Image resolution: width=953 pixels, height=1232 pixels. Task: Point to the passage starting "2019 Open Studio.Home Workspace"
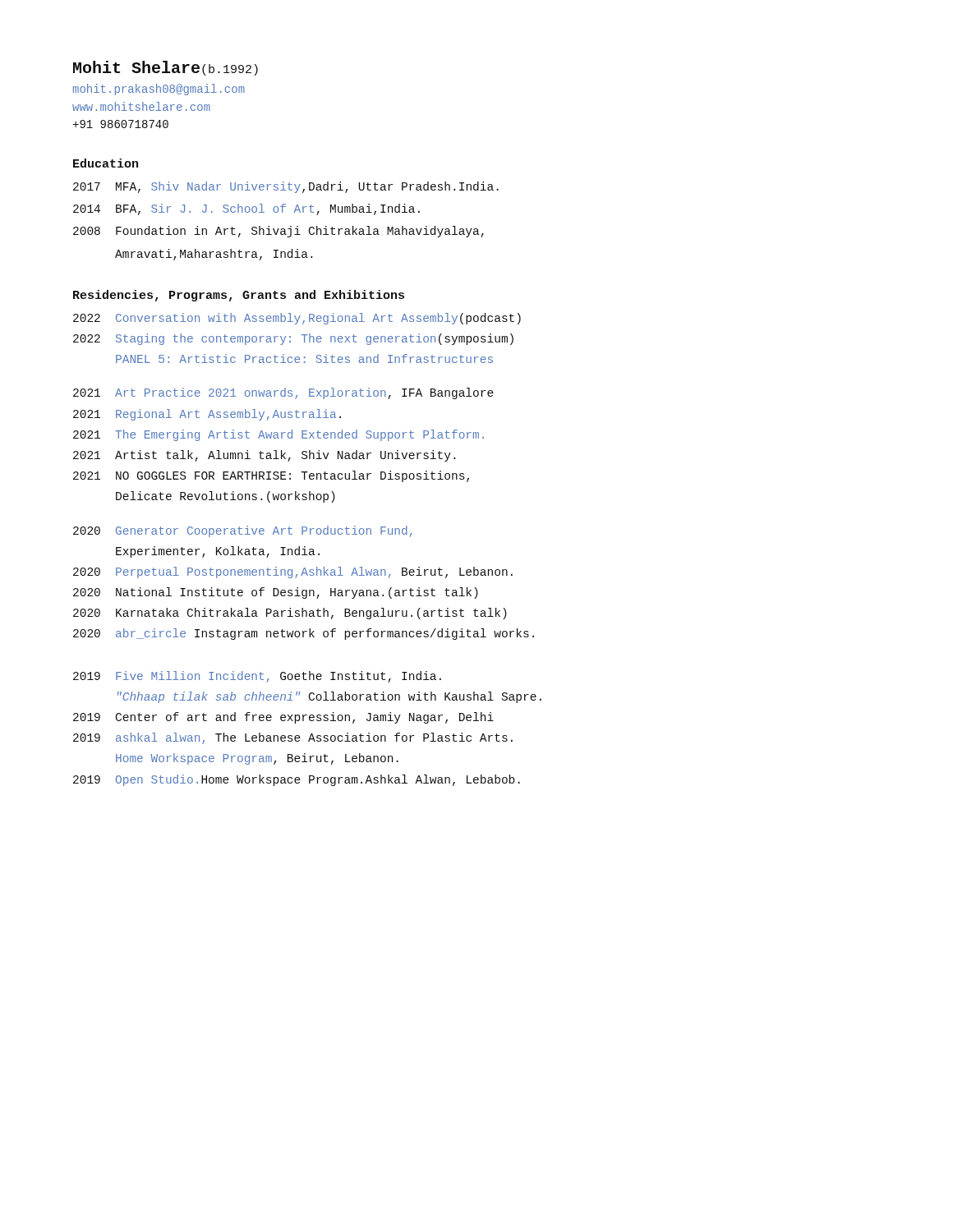tap(297, 780)
